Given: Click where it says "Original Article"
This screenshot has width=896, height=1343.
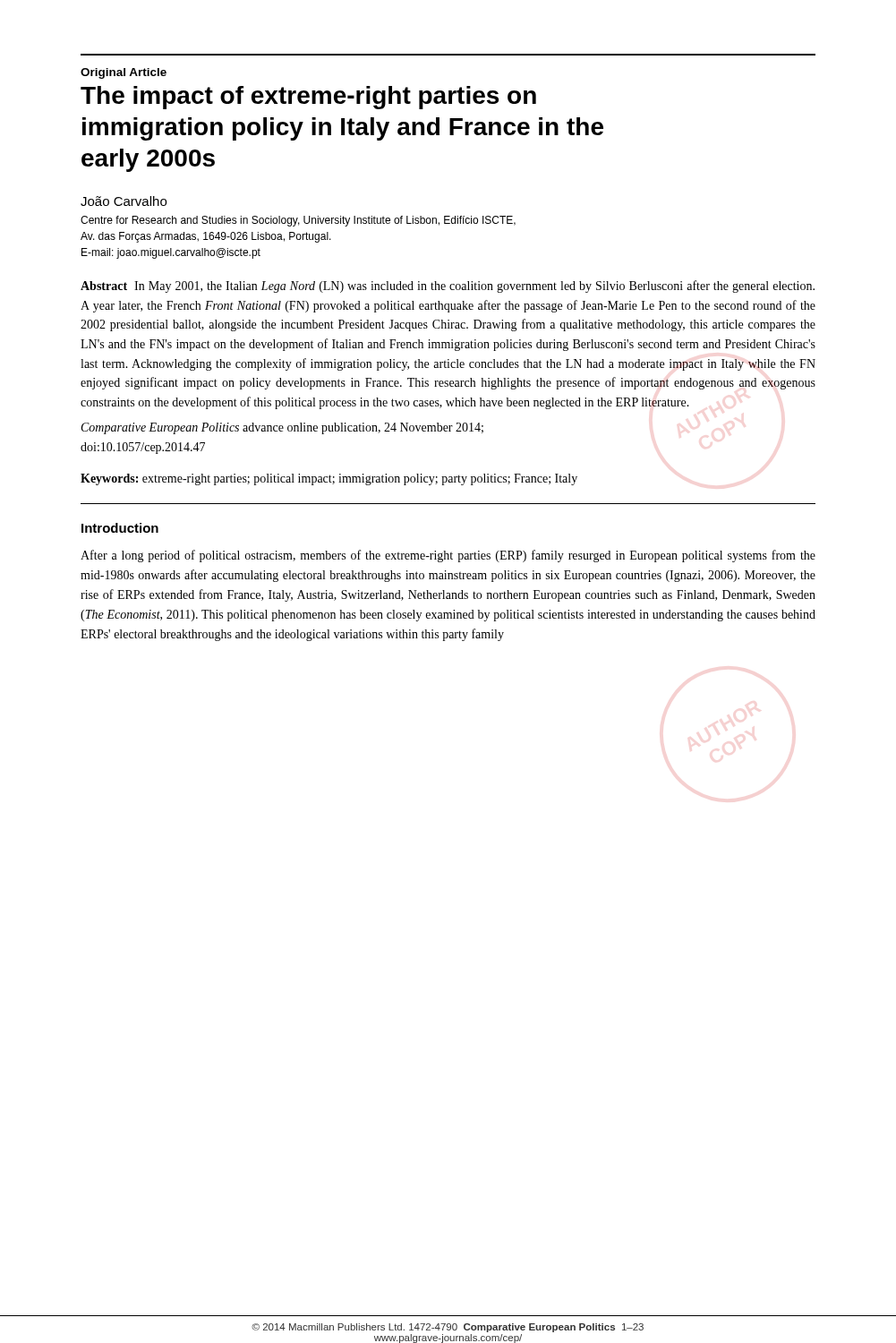Looking at the screenshot, I should (124, 72).
